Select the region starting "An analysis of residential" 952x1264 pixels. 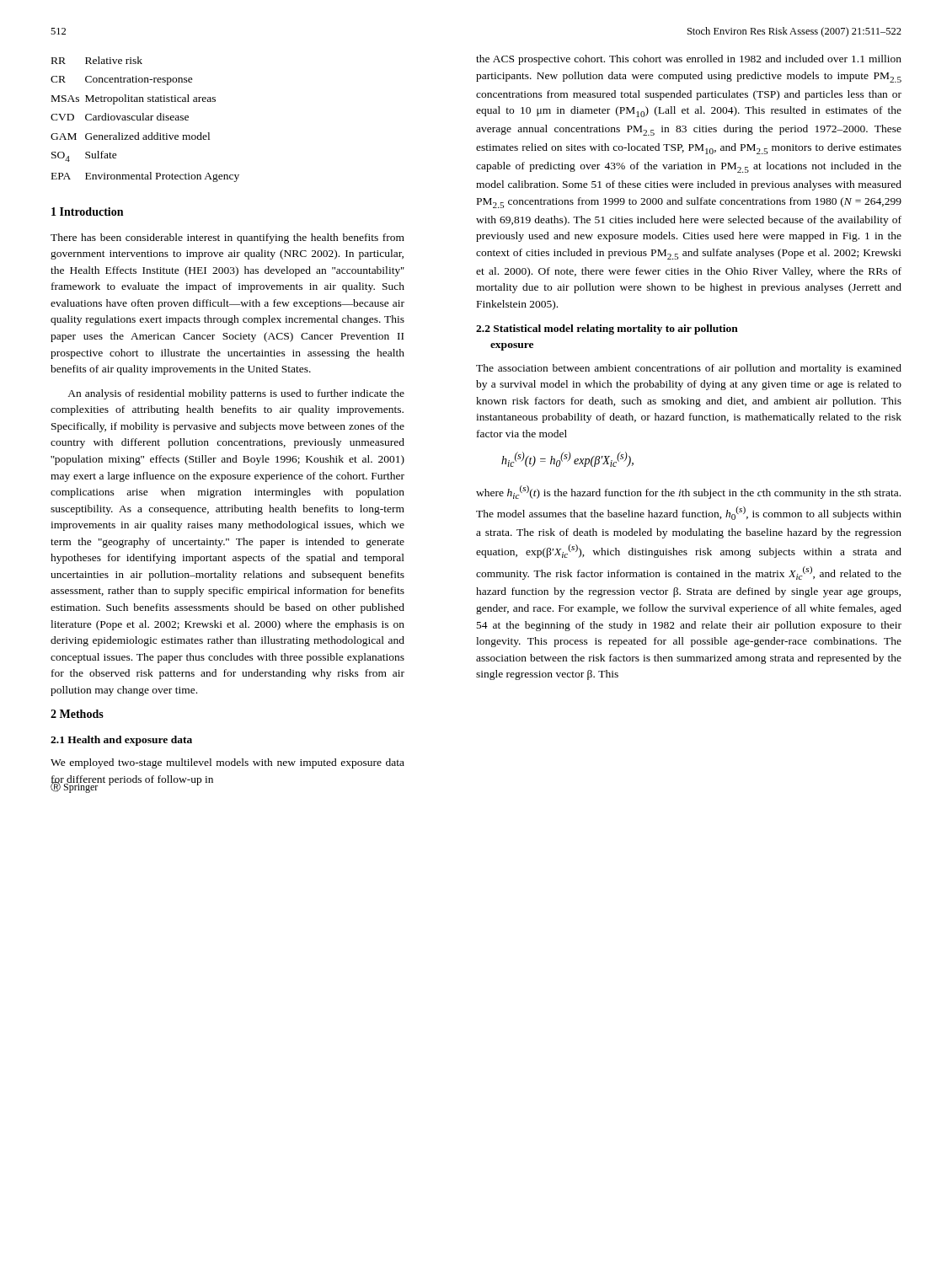[x=227, y=541]
